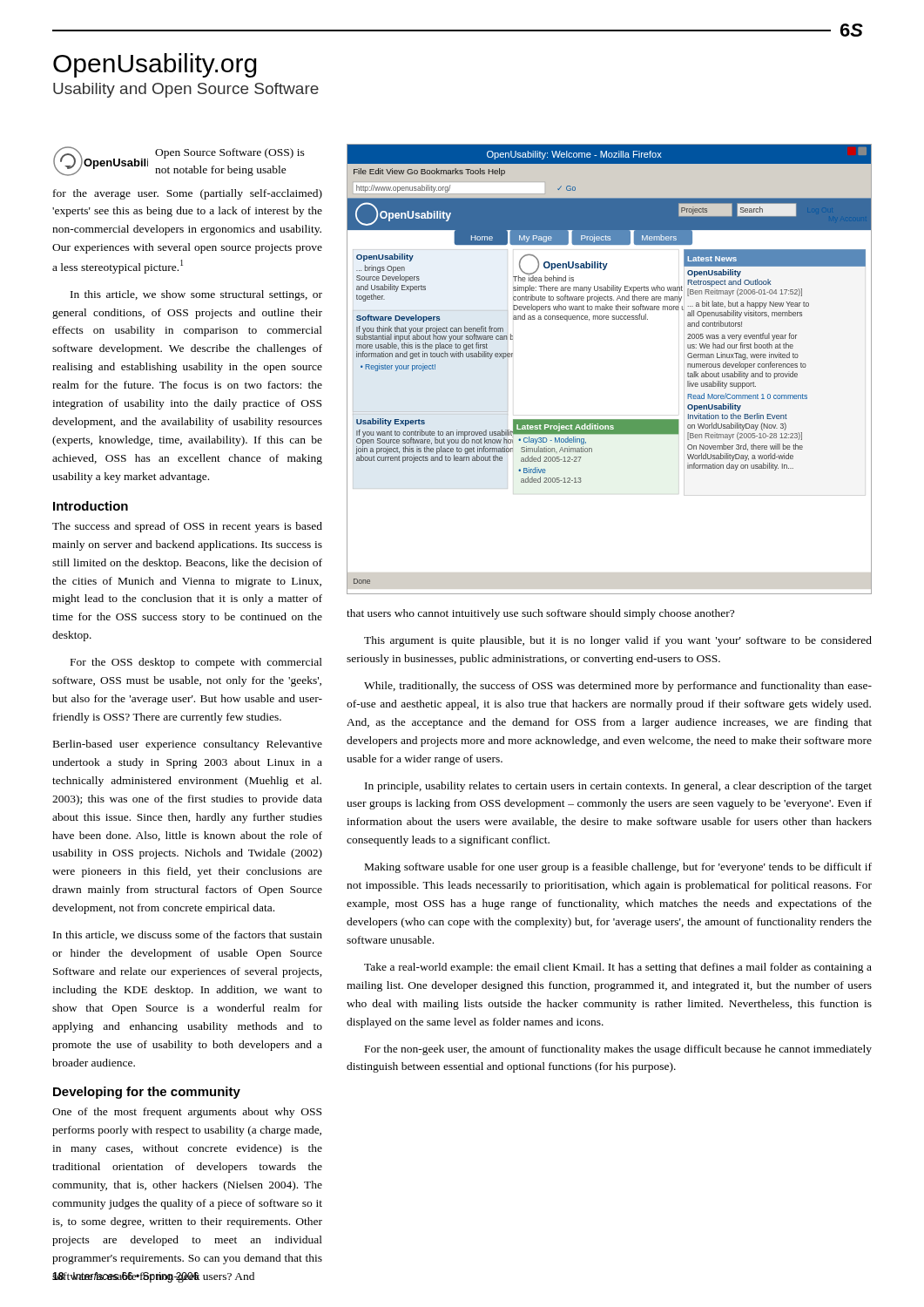Locate the block of text that opens with "Take a real-world"
Screen dimensions: 1307x924
point(609,994)
